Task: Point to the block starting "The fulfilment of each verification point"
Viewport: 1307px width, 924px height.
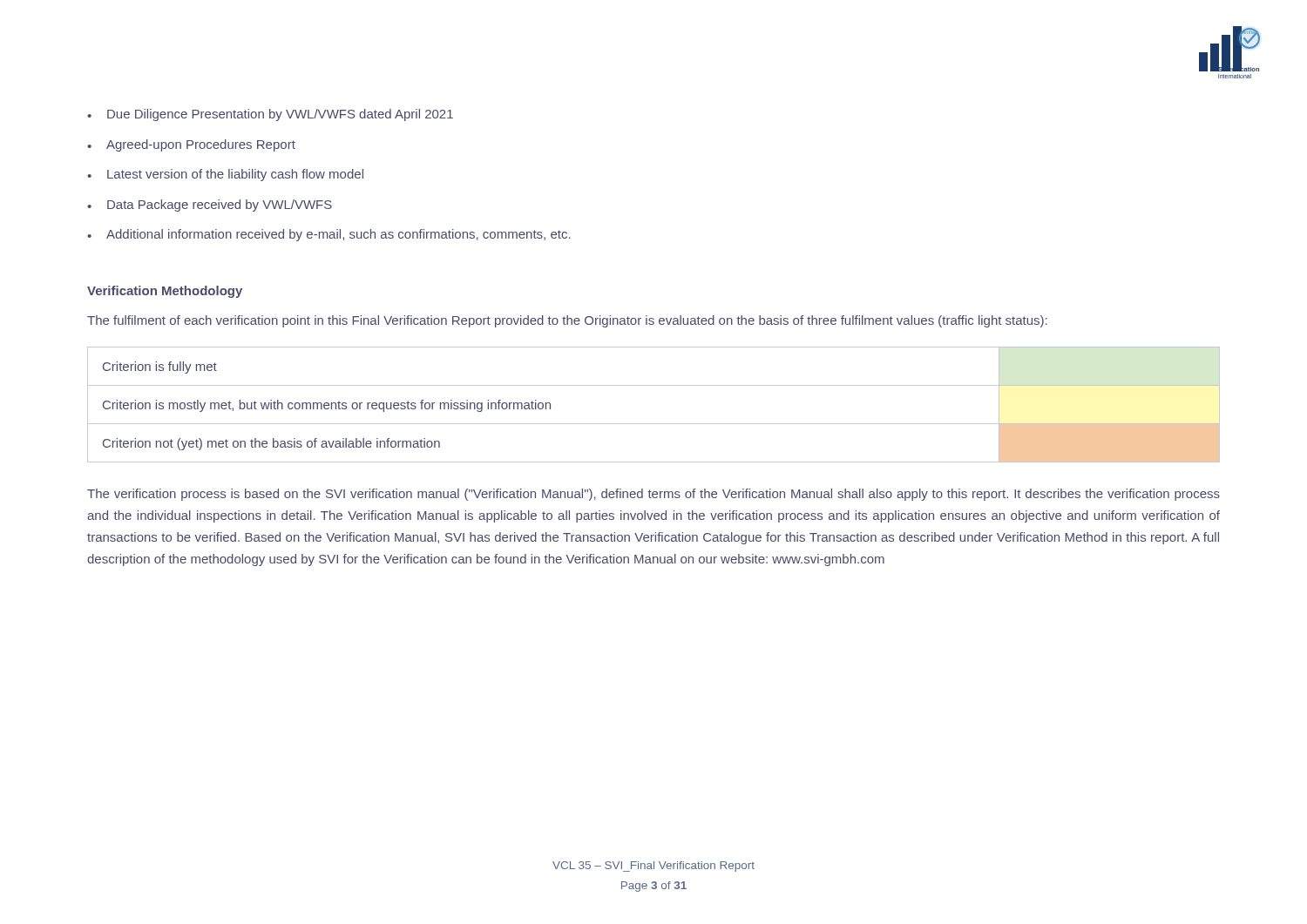Action: point(568,320)
